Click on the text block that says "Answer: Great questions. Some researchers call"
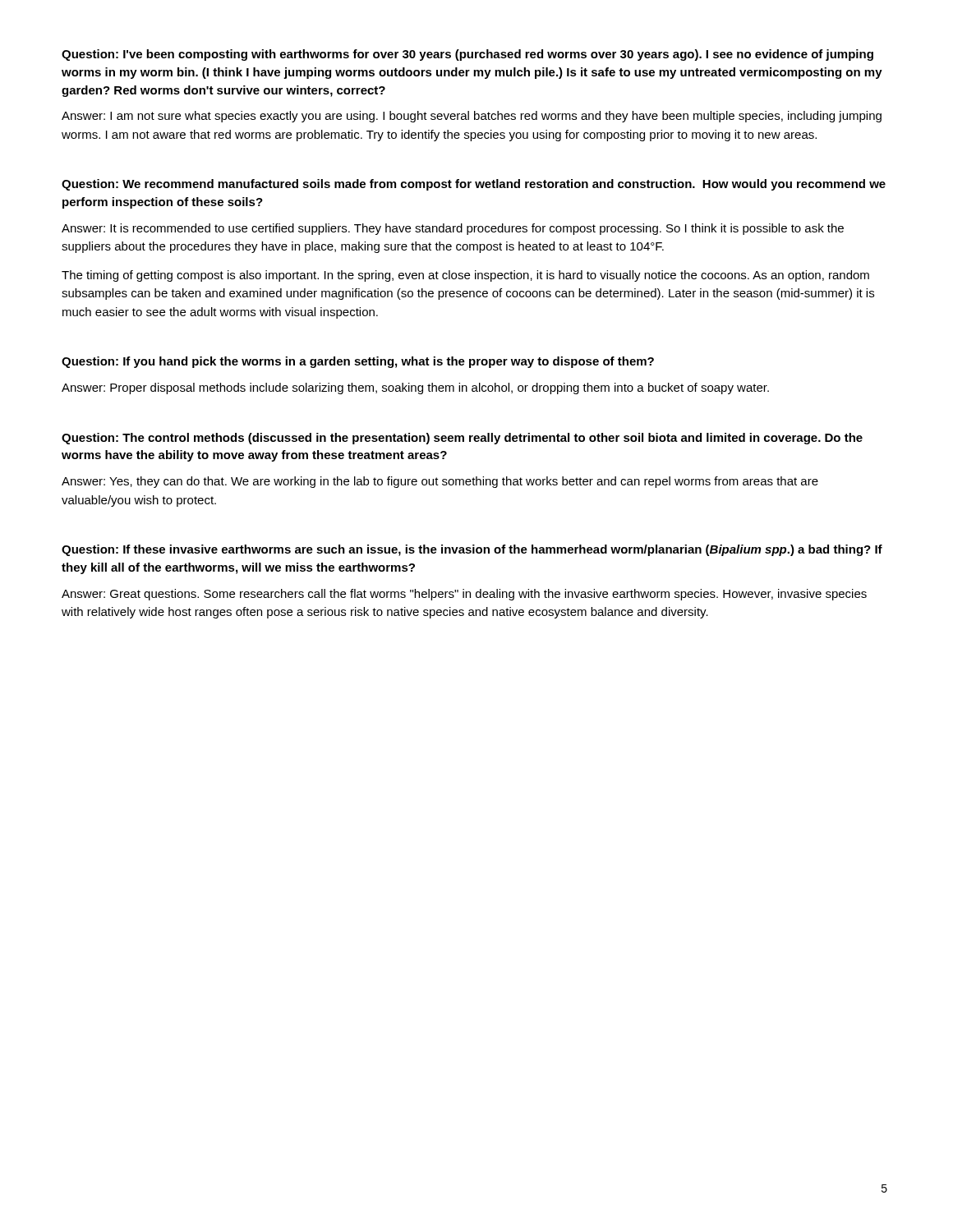The width and height of the screenshot is (953, 1232). [x=464, y=602]
